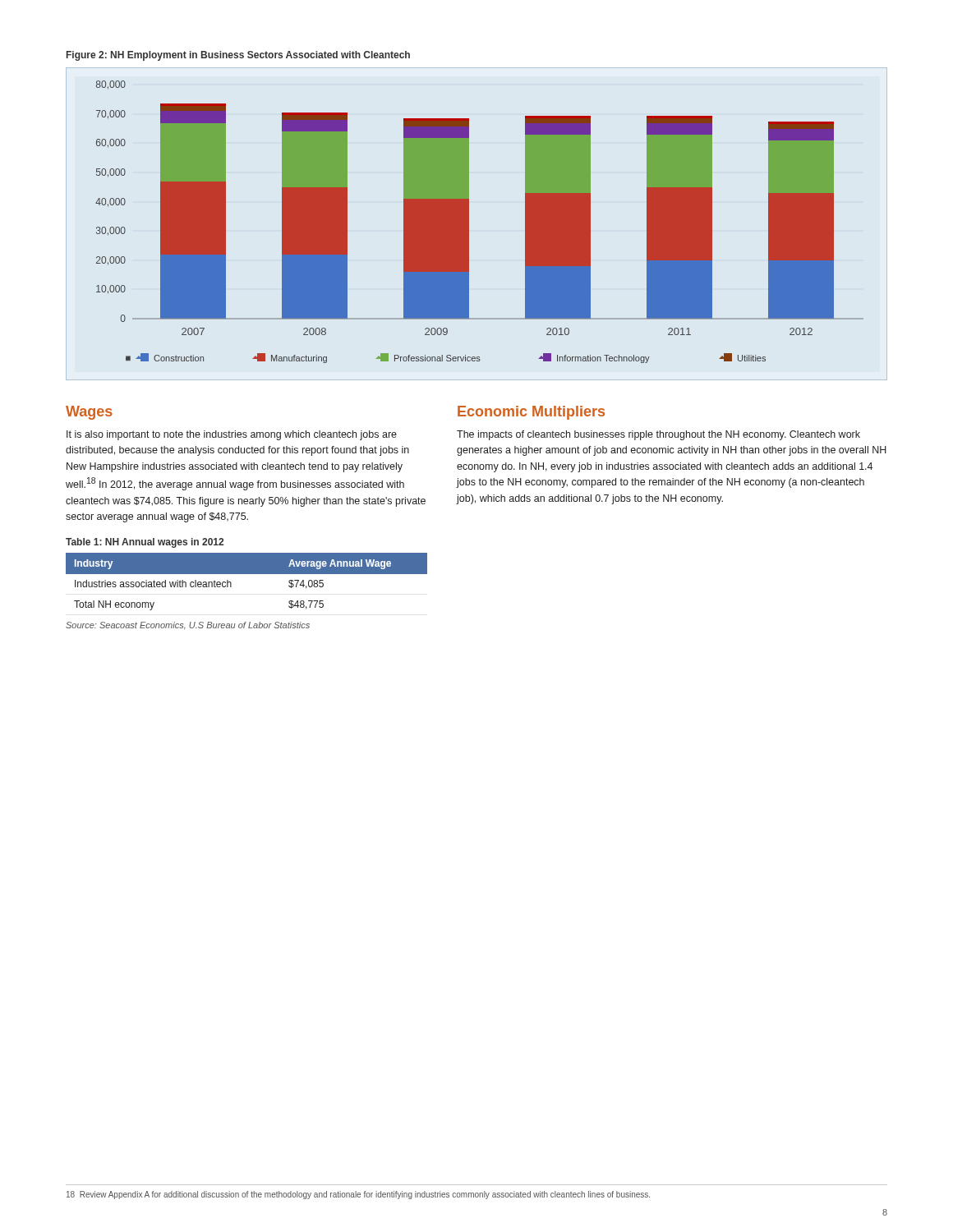Locate the table with the text "Industries associated with cleantech"
953x1232 pixels.
(x=246, y=584)
